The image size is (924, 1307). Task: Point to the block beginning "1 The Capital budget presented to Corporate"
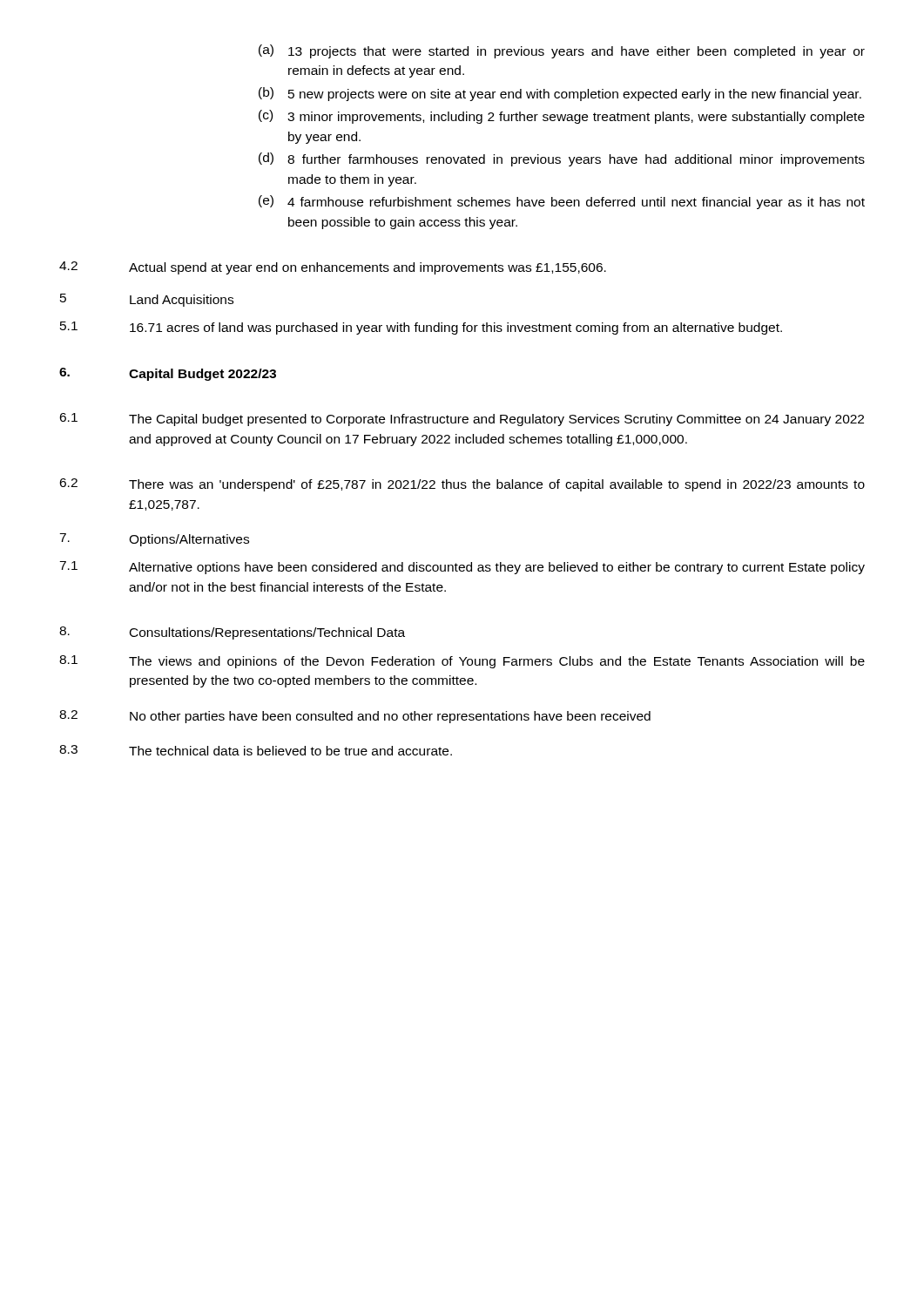click(462, 429)
